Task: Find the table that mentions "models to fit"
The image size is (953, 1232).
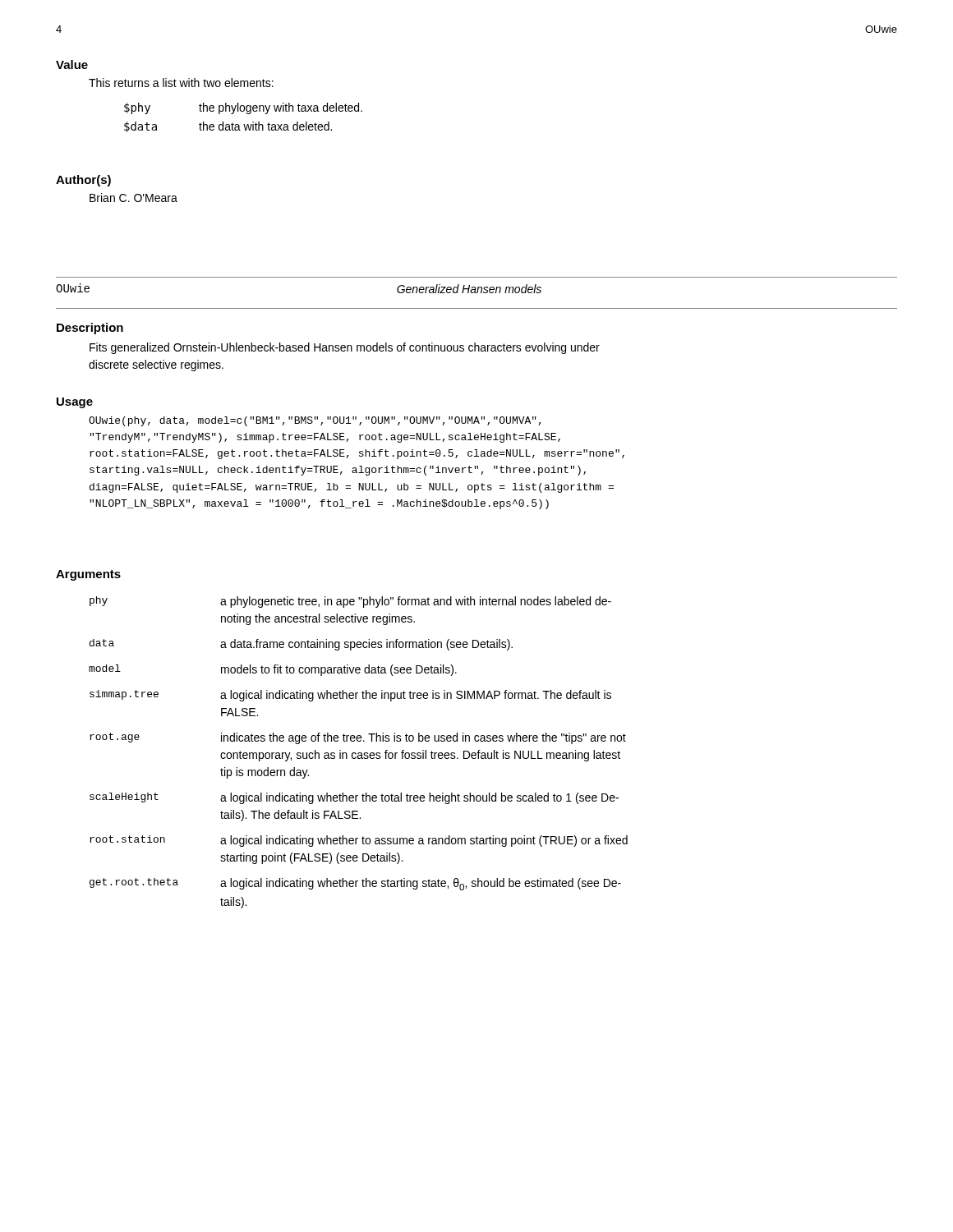Action: pos(475,752)
